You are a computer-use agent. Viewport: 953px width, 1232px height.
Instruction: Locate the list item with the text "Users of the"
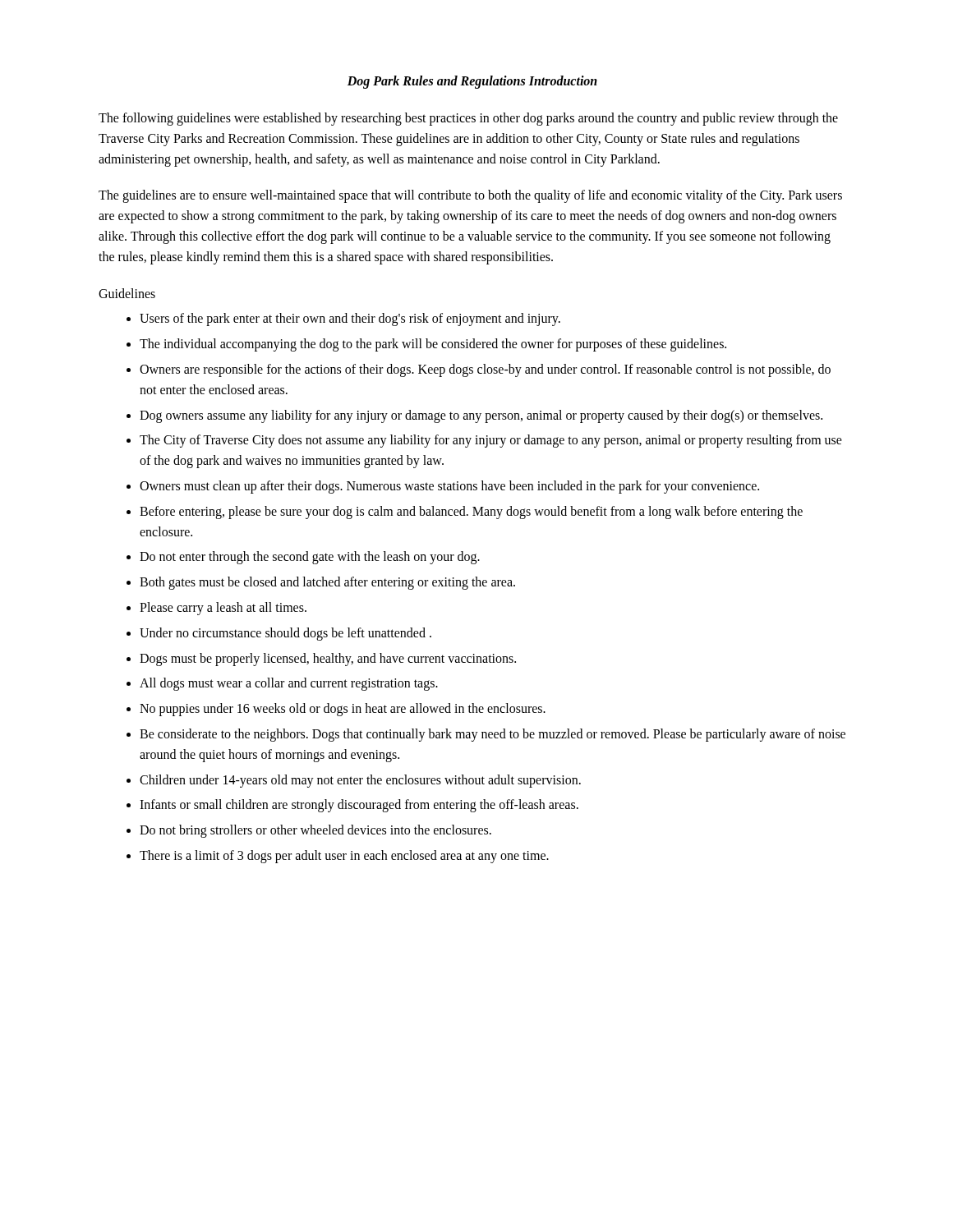(493, 319)
